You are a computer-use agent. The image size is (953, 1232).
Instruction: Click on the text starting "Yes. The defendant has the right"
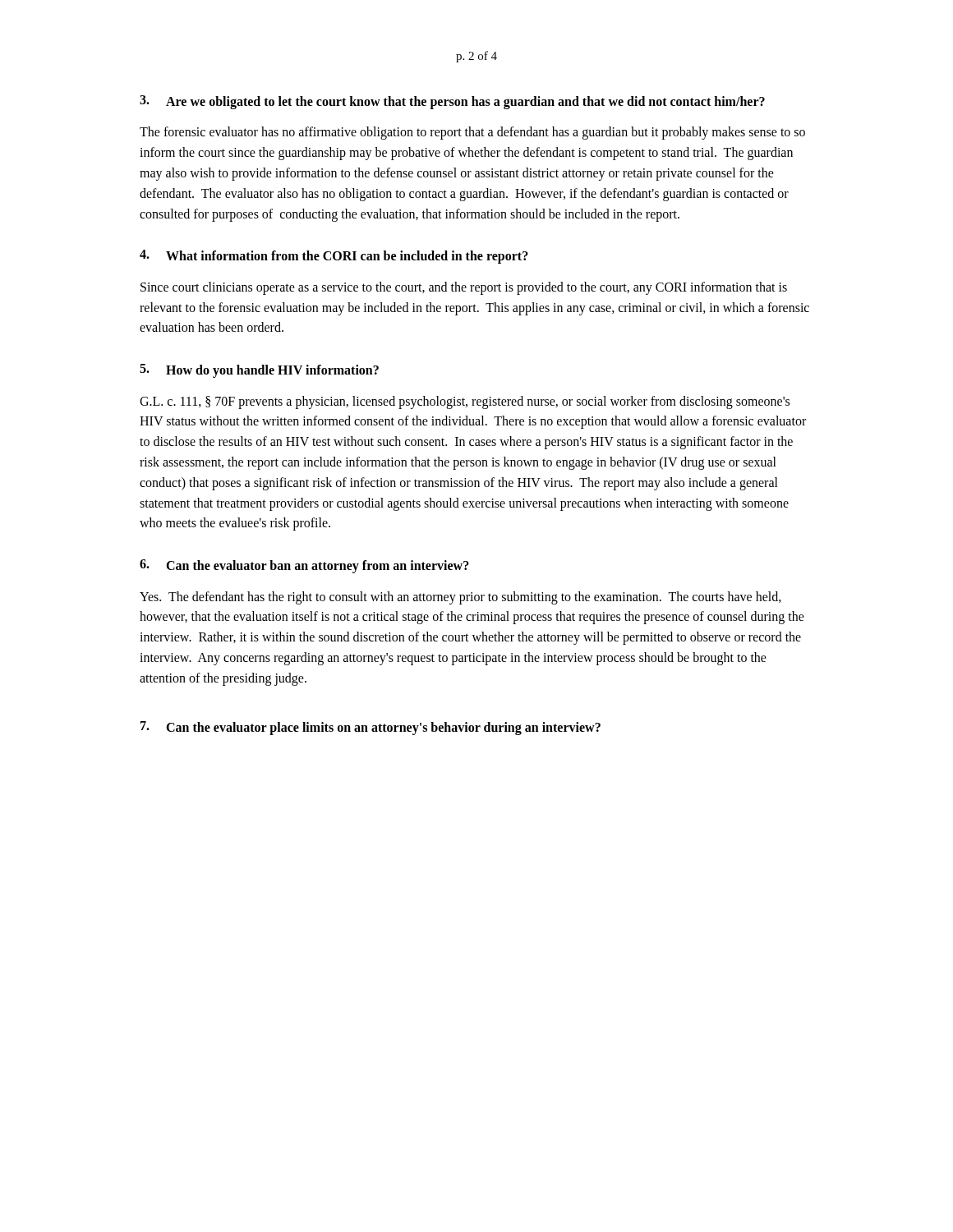(472, 637)
